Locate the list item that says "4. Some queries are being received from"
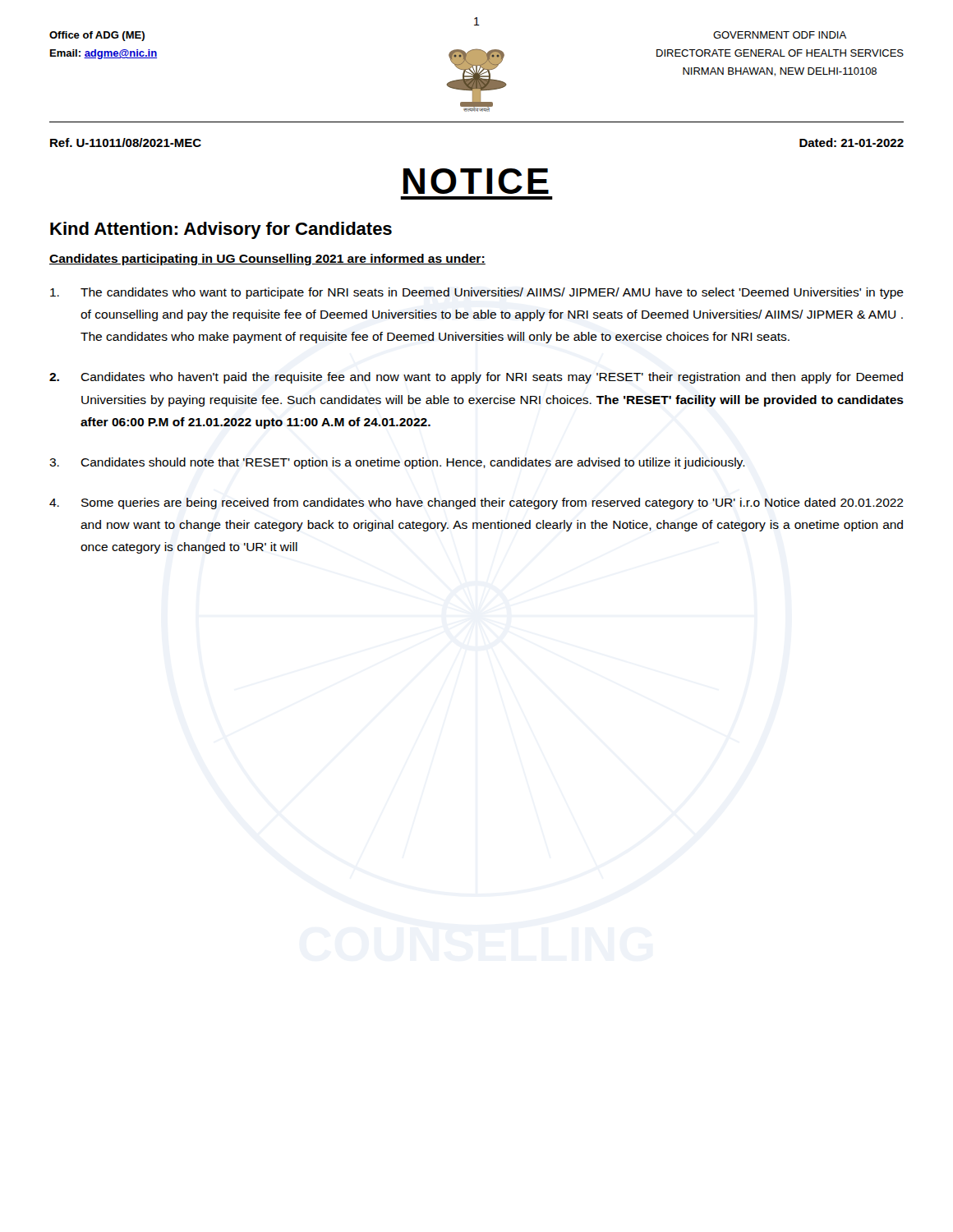The width and height of the screenshot is (953, 1232). coord(476,524)
